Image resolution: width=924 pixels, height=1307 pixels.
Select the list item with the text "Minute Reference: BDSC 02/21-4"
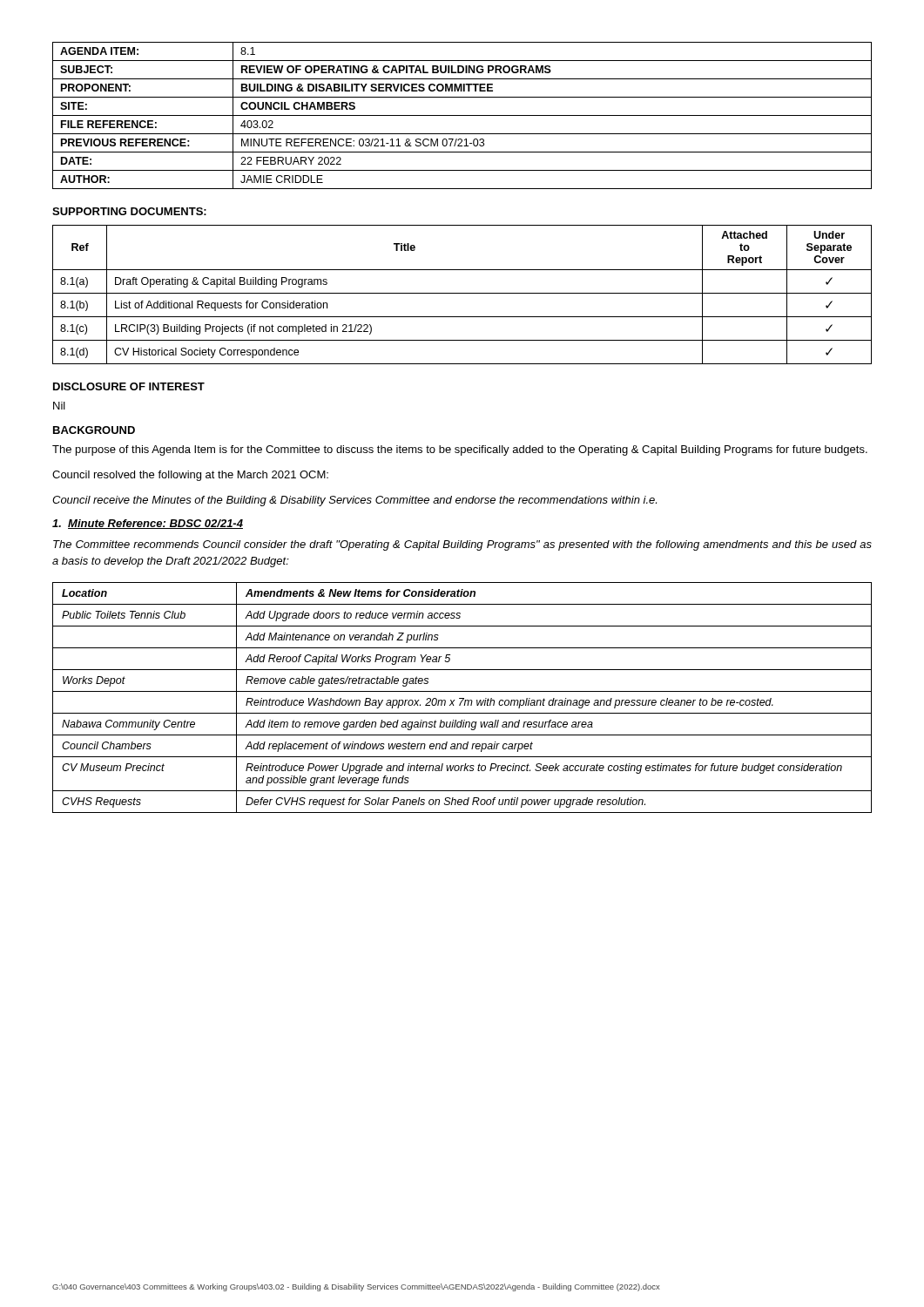click(x=148, y=524)
